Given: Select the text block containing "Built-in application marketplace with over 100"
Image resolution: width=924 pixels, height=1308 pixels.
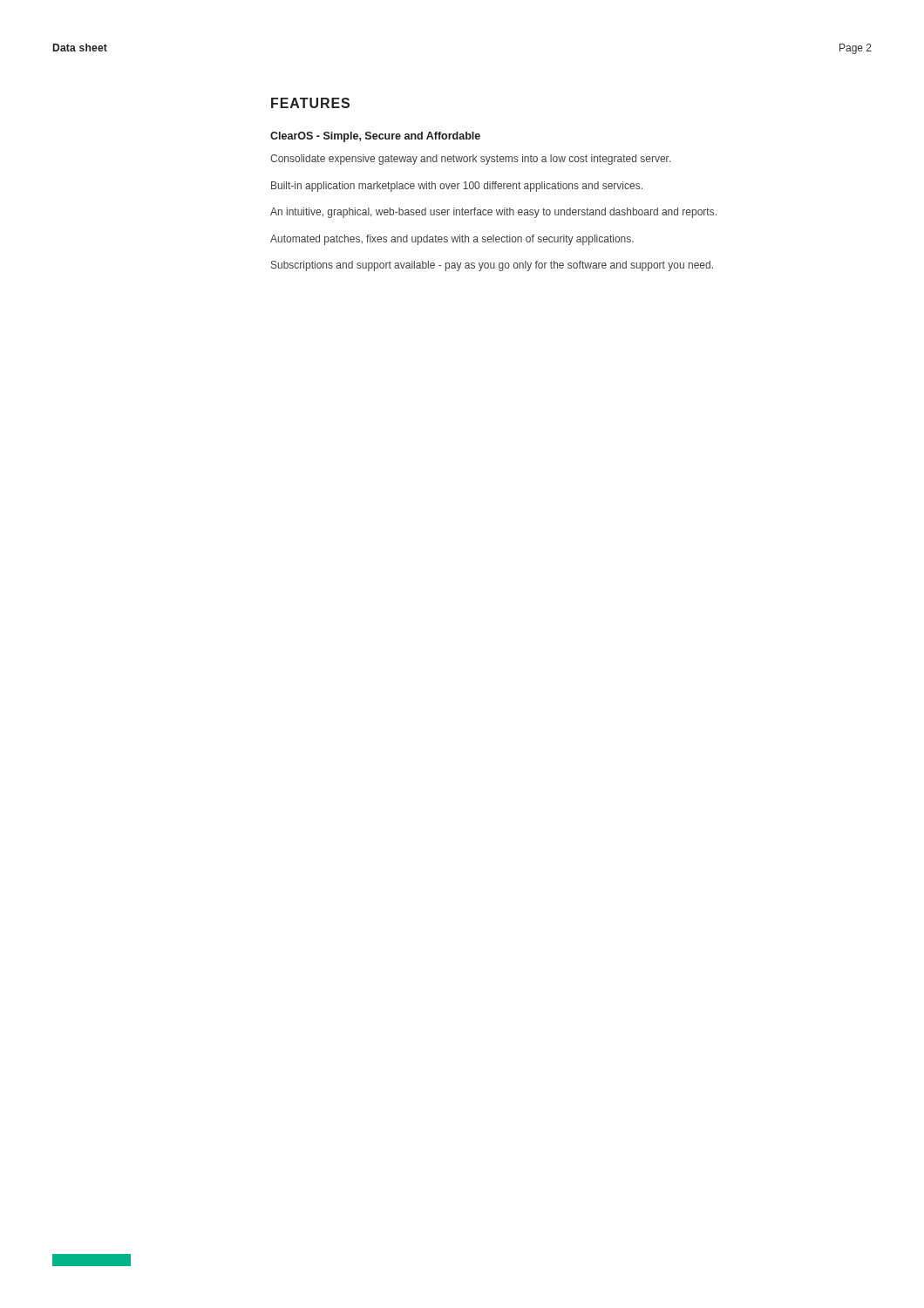Looking at the screenshot, I should 457,185.
